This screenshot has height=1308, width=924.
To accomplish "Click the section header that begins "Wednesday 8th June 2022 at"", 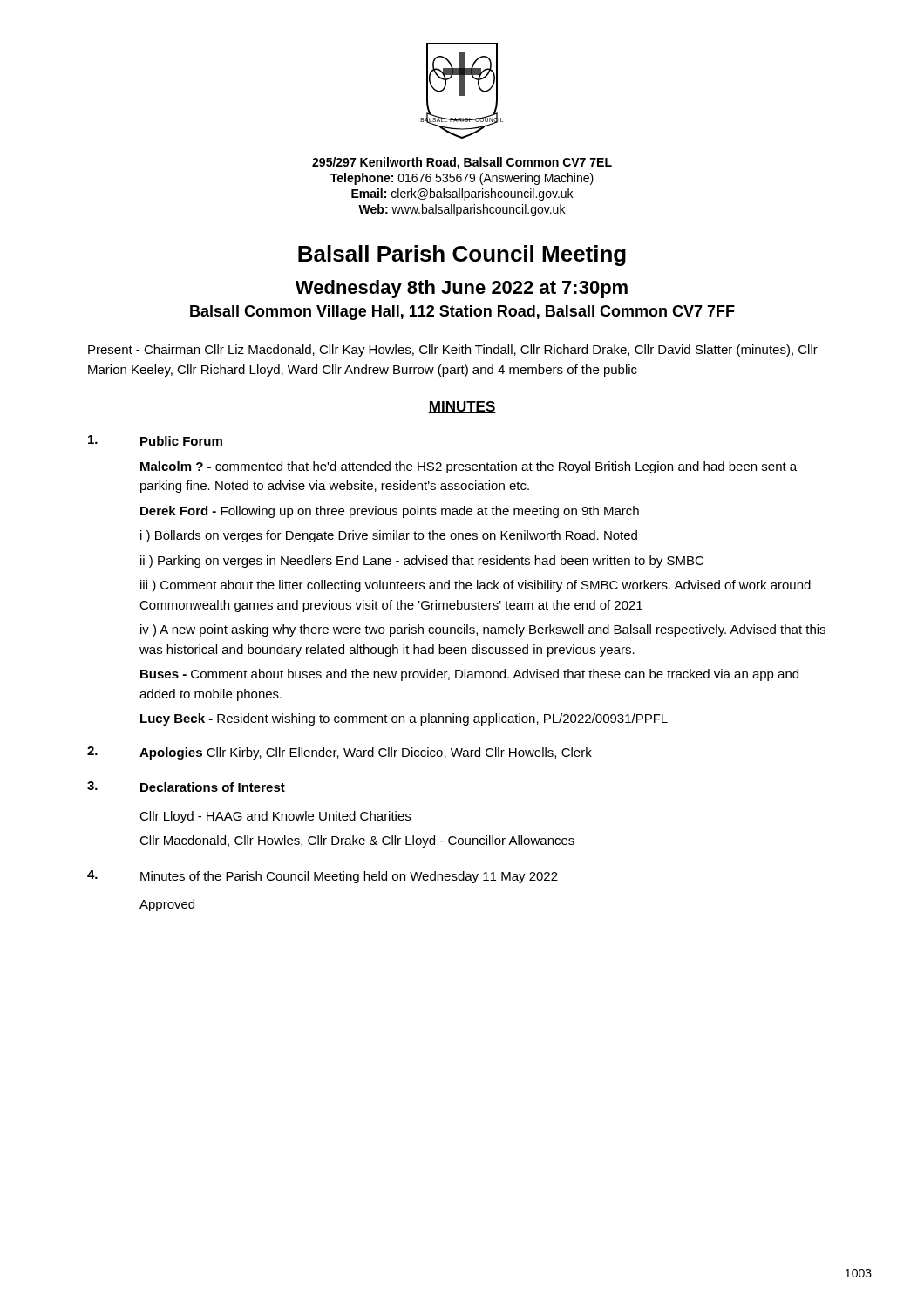I will pyautogui.click(x=462, y=299).
